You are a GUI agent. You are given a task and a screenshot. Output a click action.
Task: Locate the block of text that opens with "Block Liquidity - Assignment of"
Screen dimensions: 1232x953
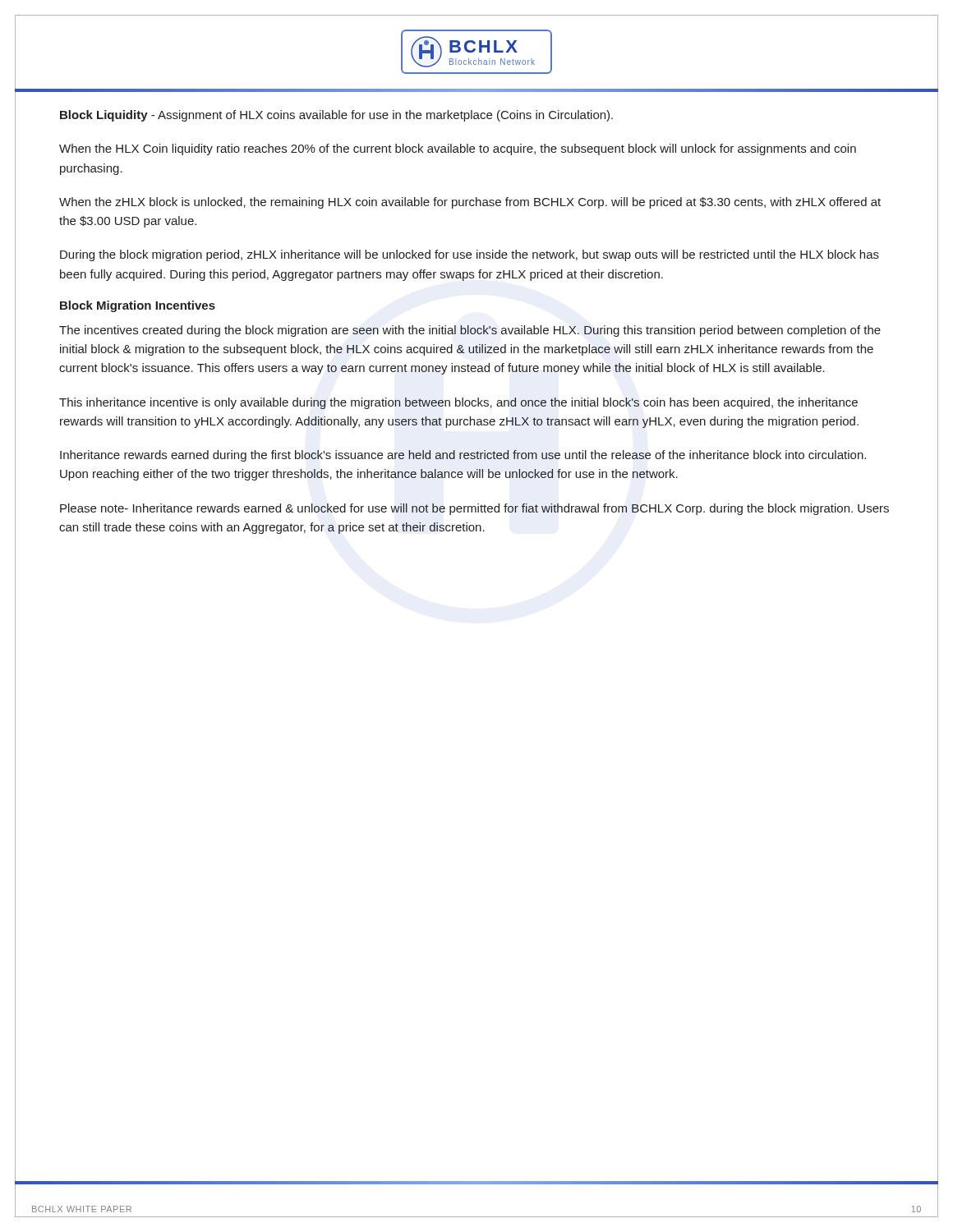[x=337, y=115]
